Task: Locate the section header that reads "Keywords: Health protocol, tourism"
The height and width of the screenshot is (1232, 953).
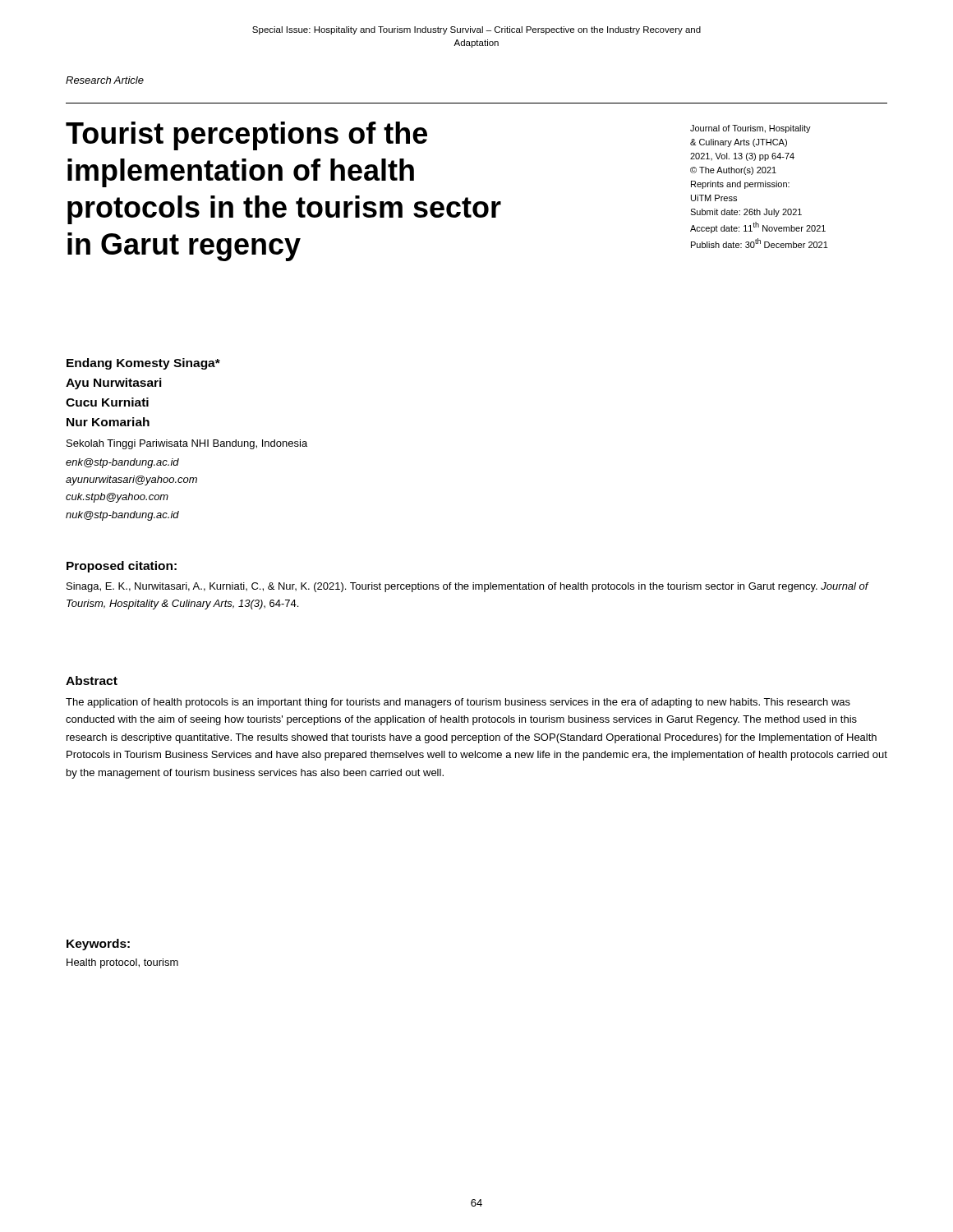Action: pyautogui.click(x=98, y=945)
